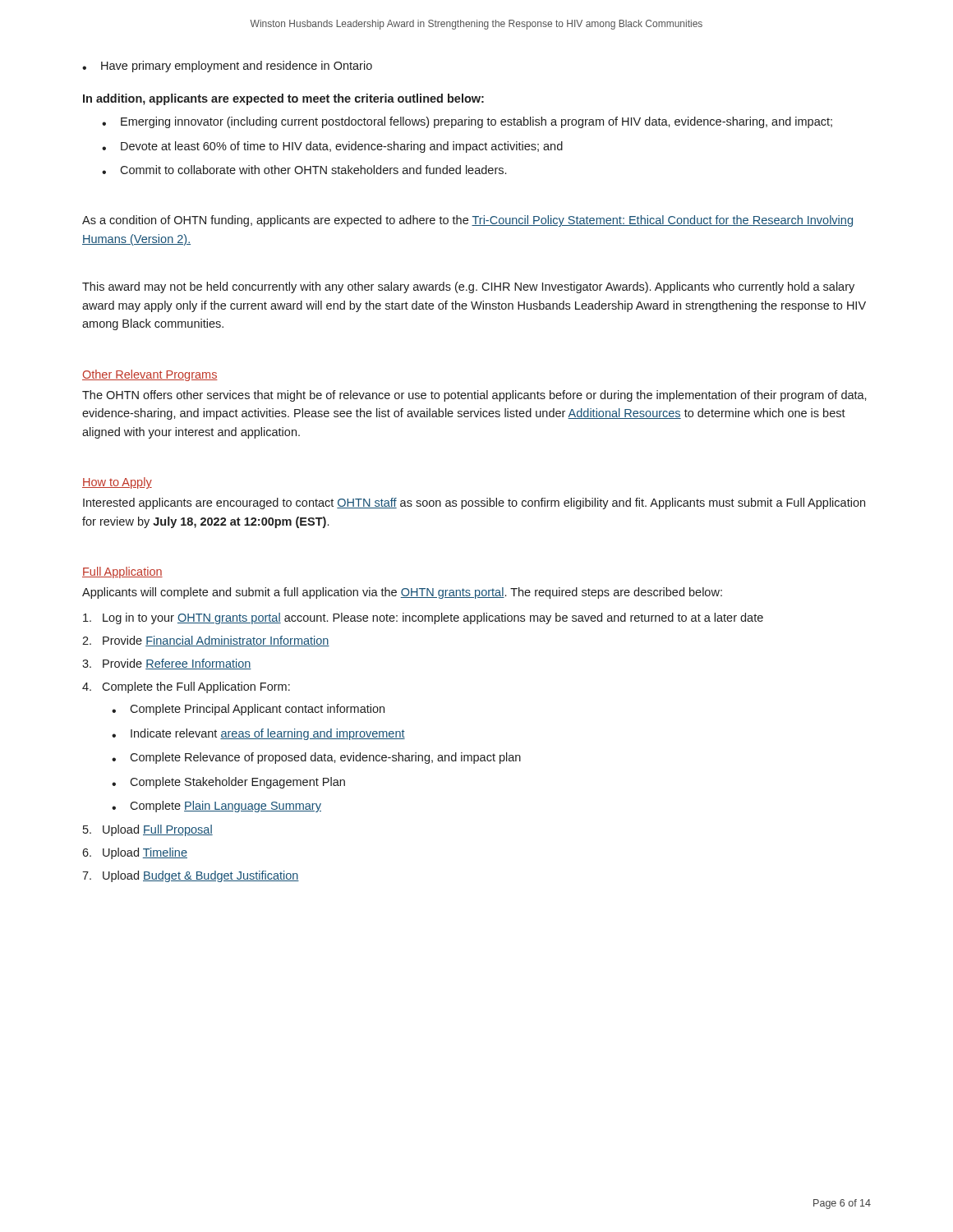953x1232 pixels.
Task: Click the passage that begins "4. Complete the Full Application"
Action: click(x=186, y=687)
